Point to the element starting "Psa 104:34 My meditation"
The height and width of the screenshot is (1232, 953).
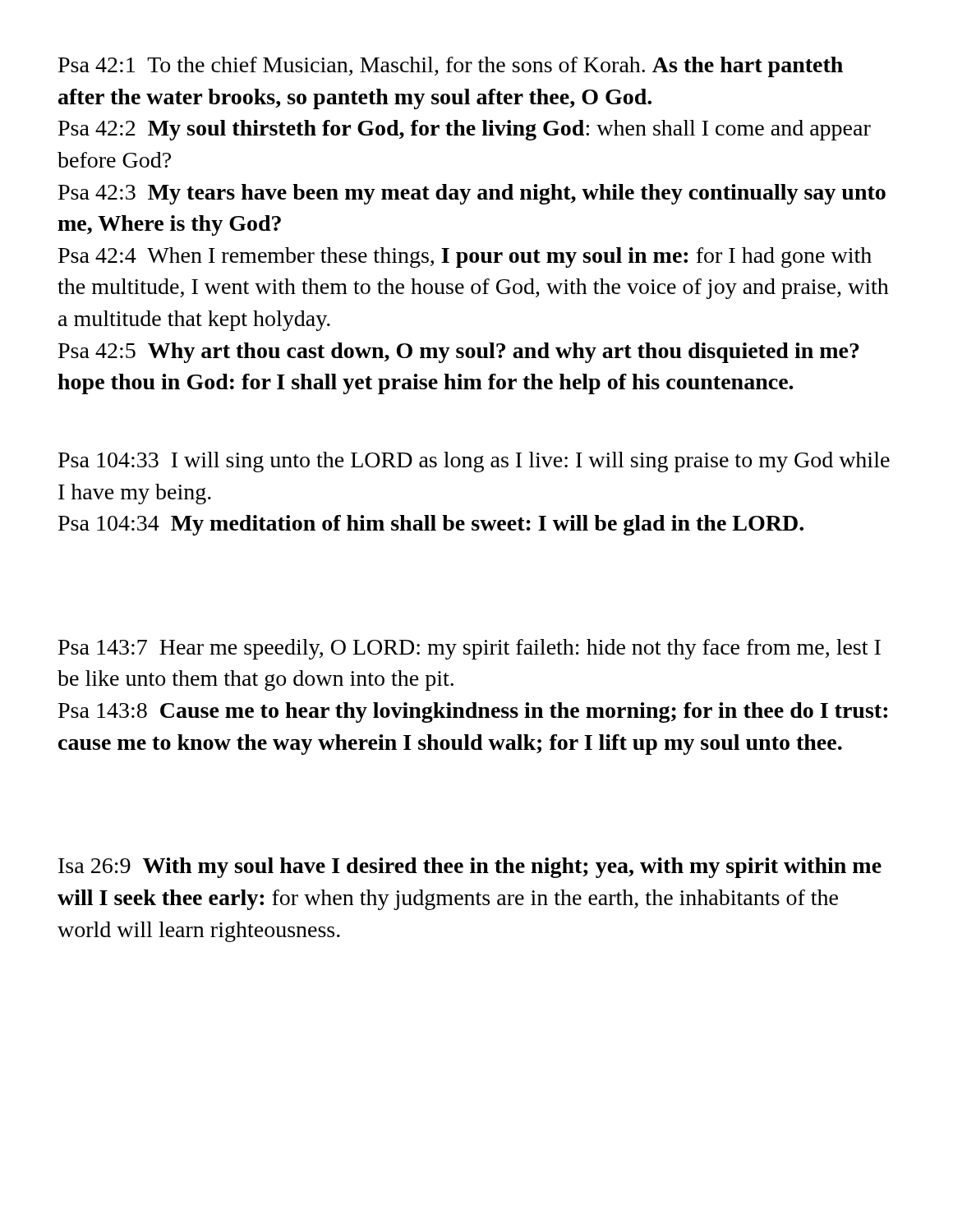pos(431,523)
